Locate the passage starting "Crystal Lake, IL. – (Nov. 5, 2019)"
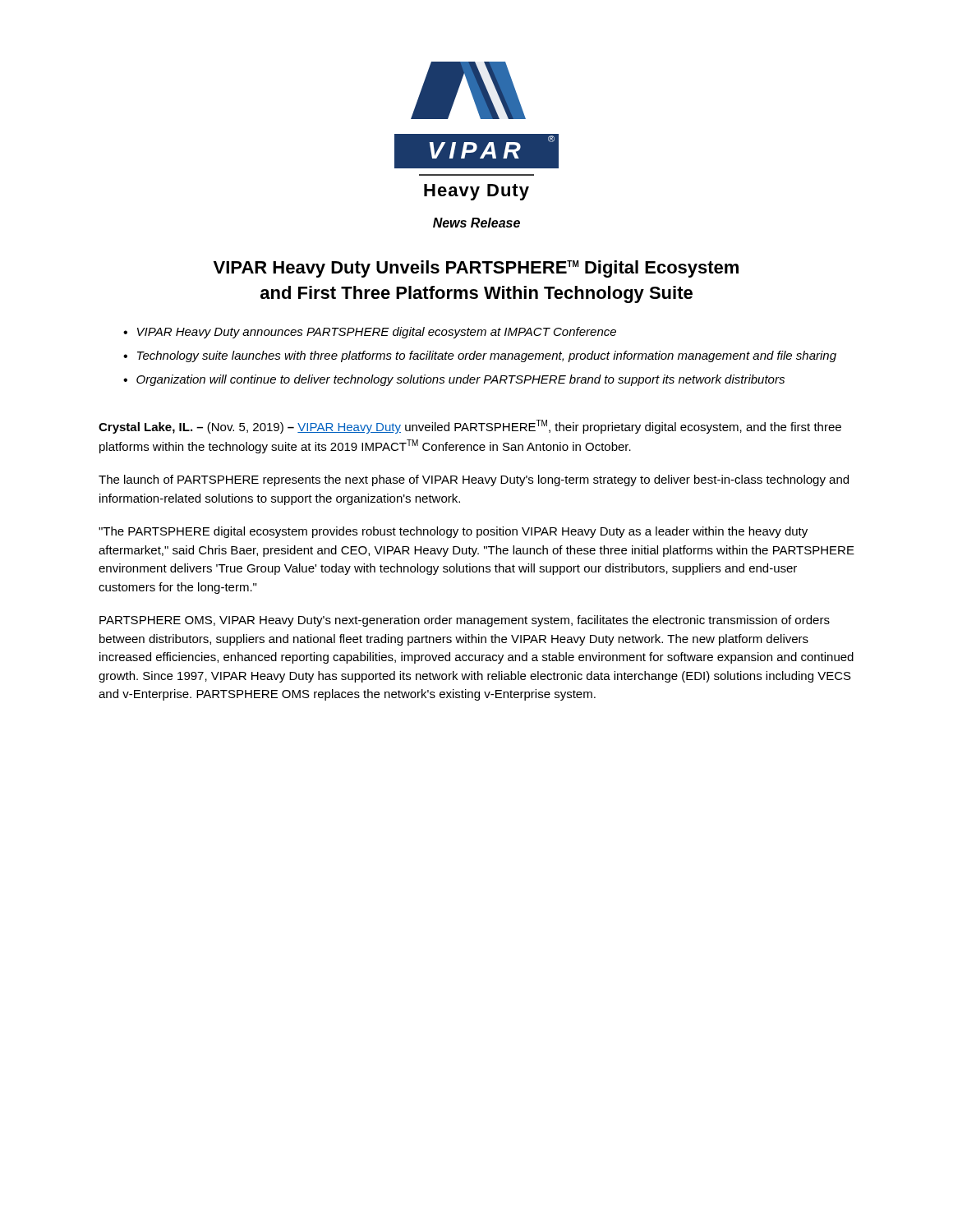The width and height of the screenshot is (953, 1232). 470,436
